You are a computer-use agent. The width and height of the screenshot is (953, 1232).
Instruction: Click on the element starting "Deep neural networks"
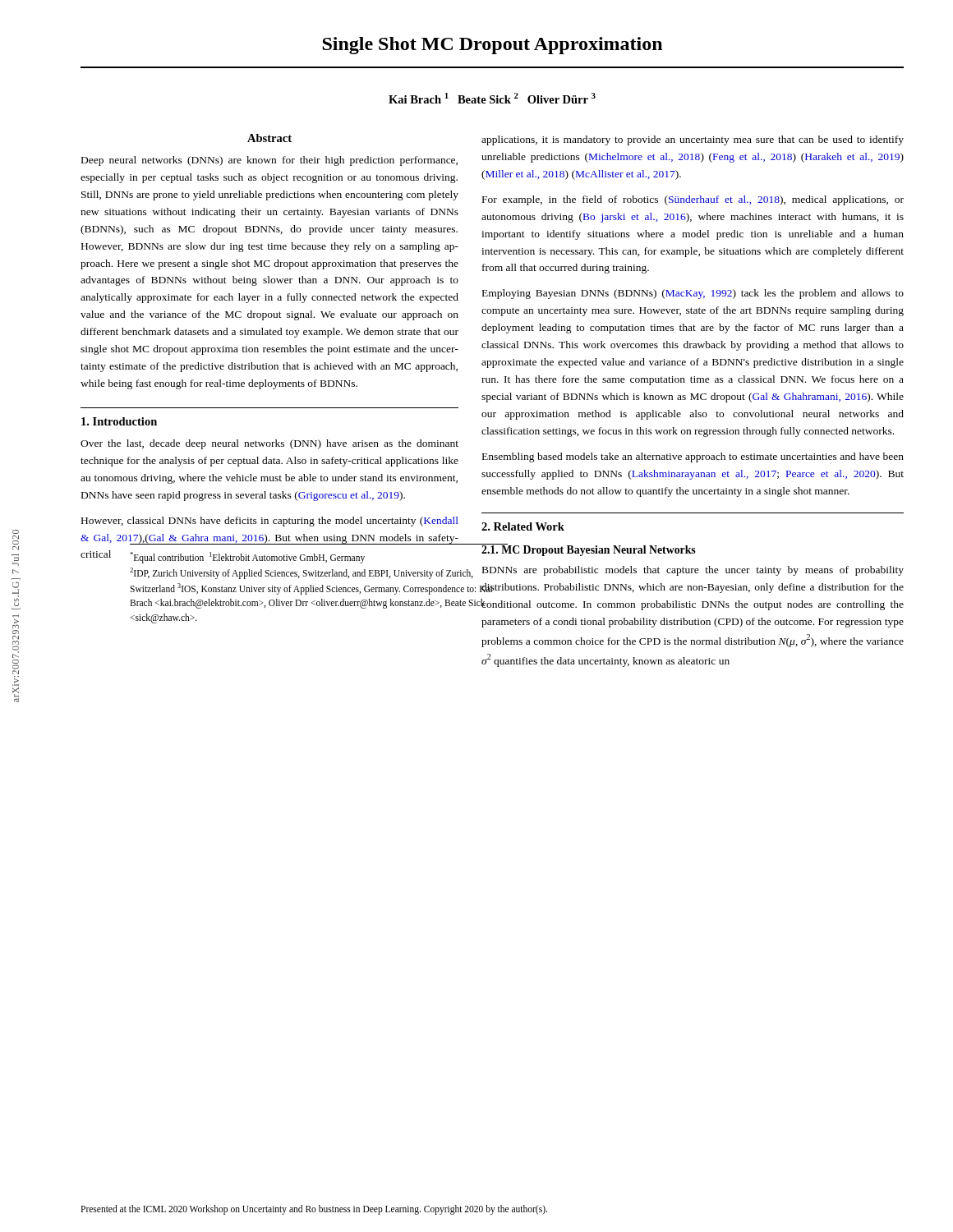(269, 272)
